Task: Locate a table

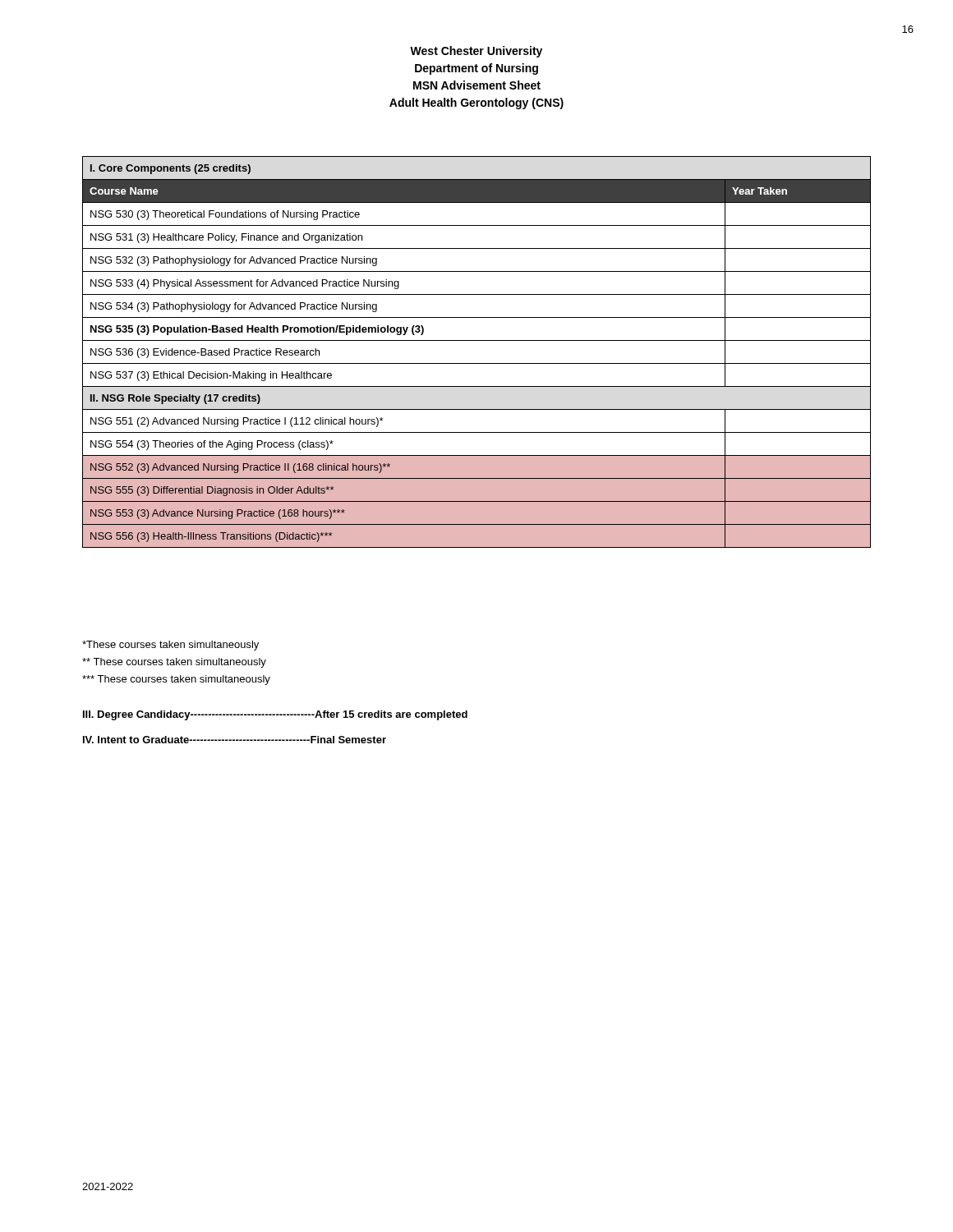Action: point(476,352)
